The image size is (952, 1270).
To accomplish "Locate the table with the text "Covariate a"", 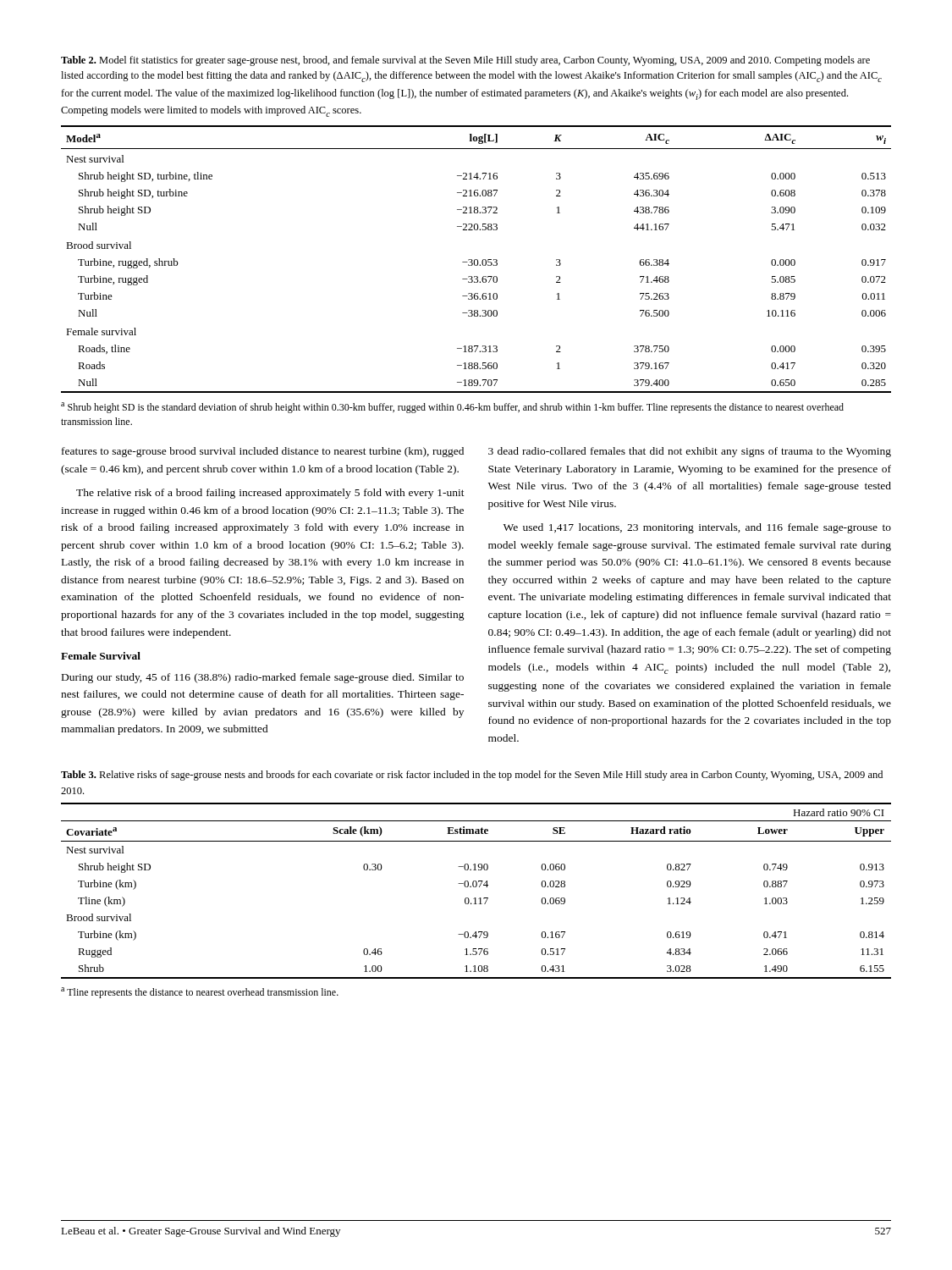I will click(x=476, y=891).
